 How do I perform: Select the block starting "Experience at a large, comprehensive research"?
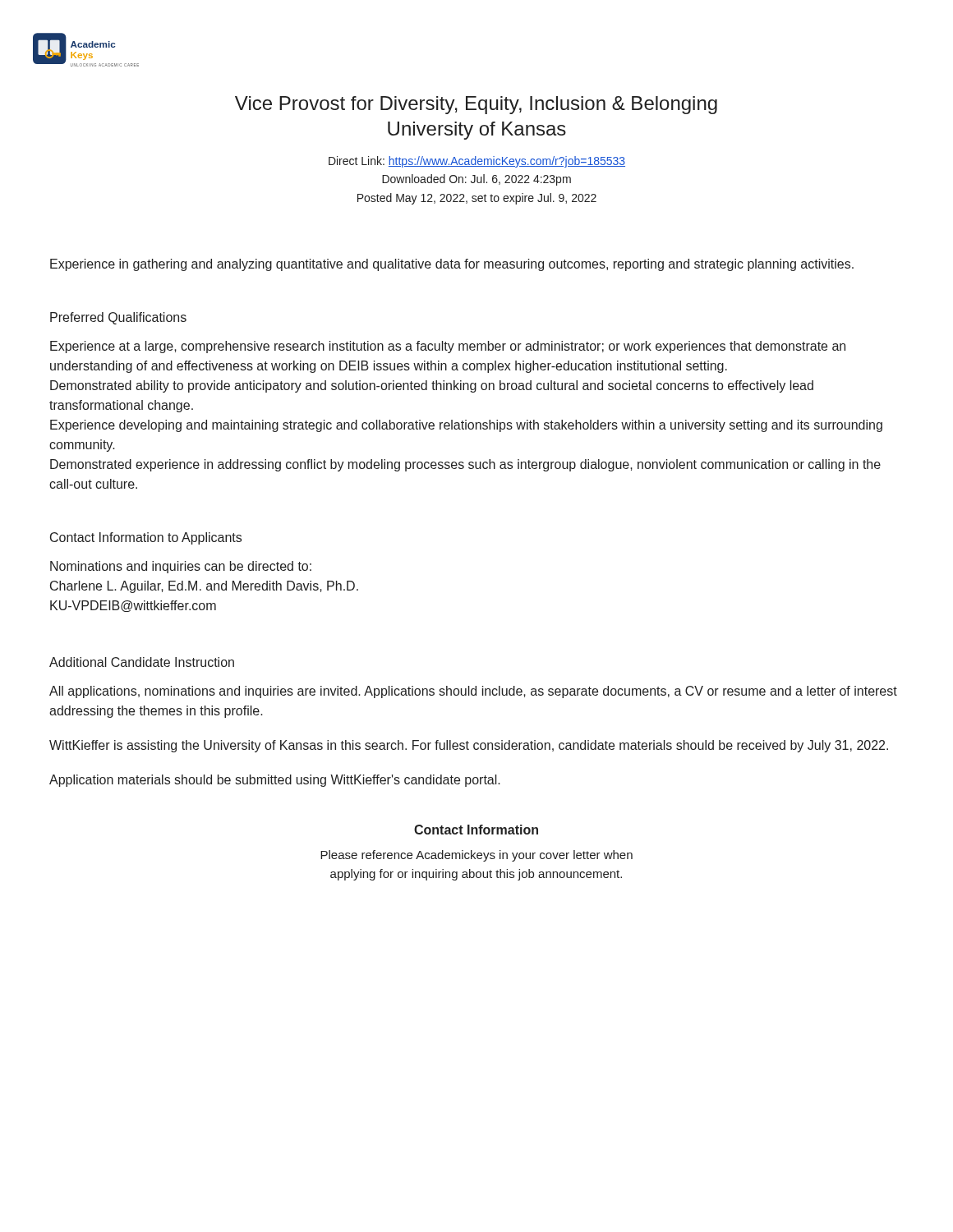[x=466, y=415]
